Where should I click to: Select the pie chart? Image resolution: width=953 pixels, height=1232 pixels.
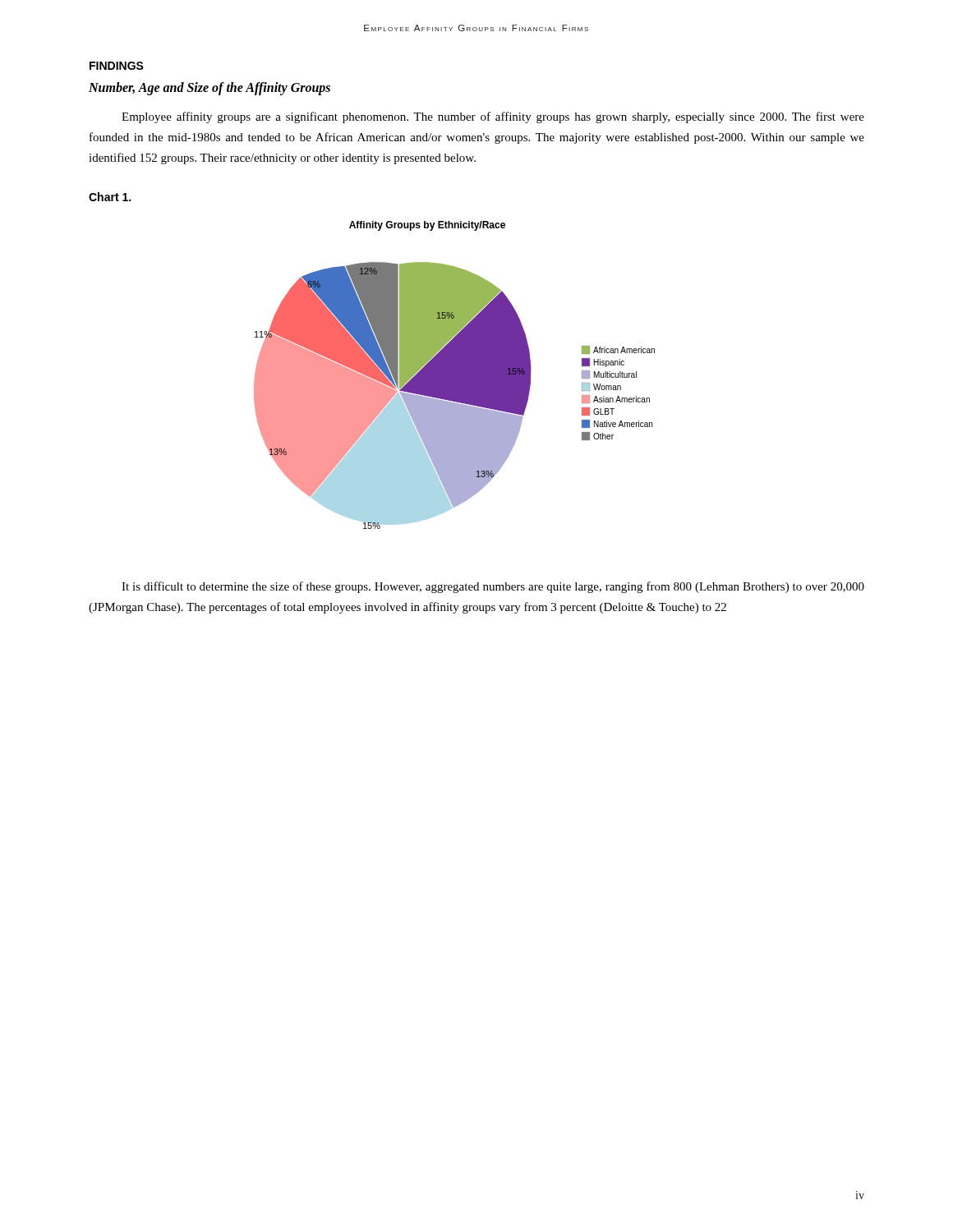(x=476, y=385)
